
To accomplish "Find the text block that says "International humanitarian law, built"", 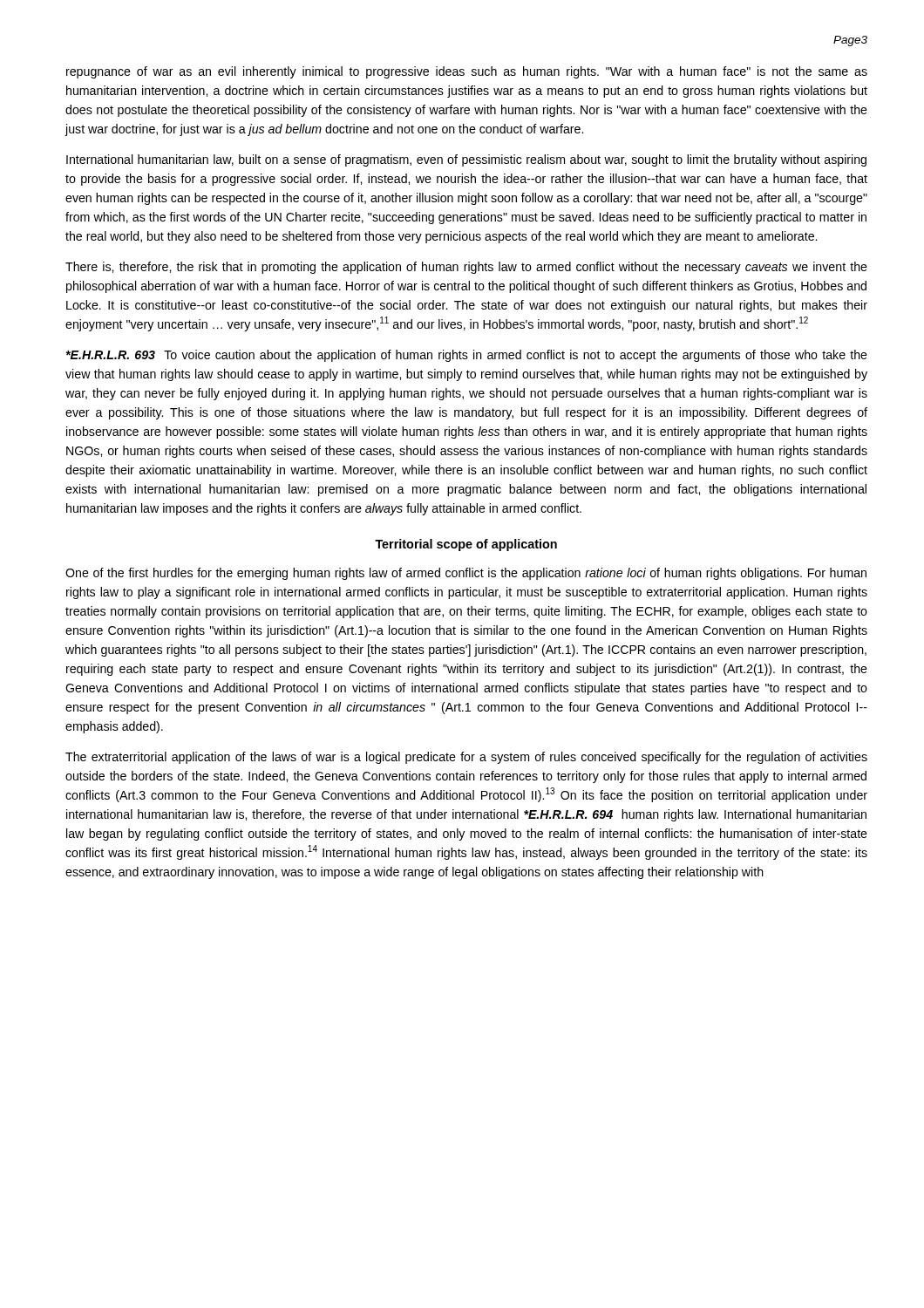I will click(x=466, y=198).
